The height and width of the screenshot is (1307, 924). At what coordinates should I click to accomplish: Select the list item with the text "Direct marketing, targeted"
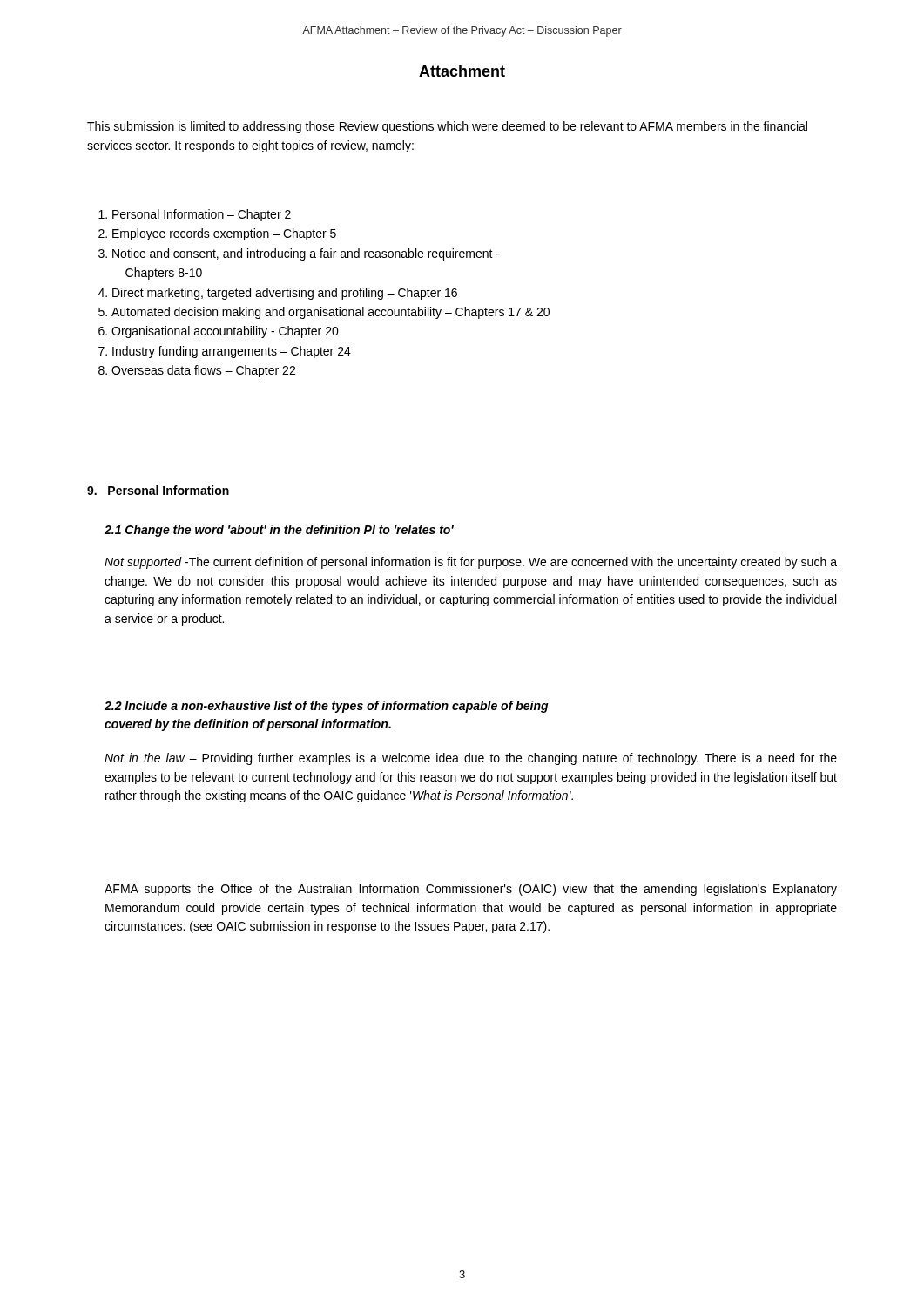[x=285, y=292]
